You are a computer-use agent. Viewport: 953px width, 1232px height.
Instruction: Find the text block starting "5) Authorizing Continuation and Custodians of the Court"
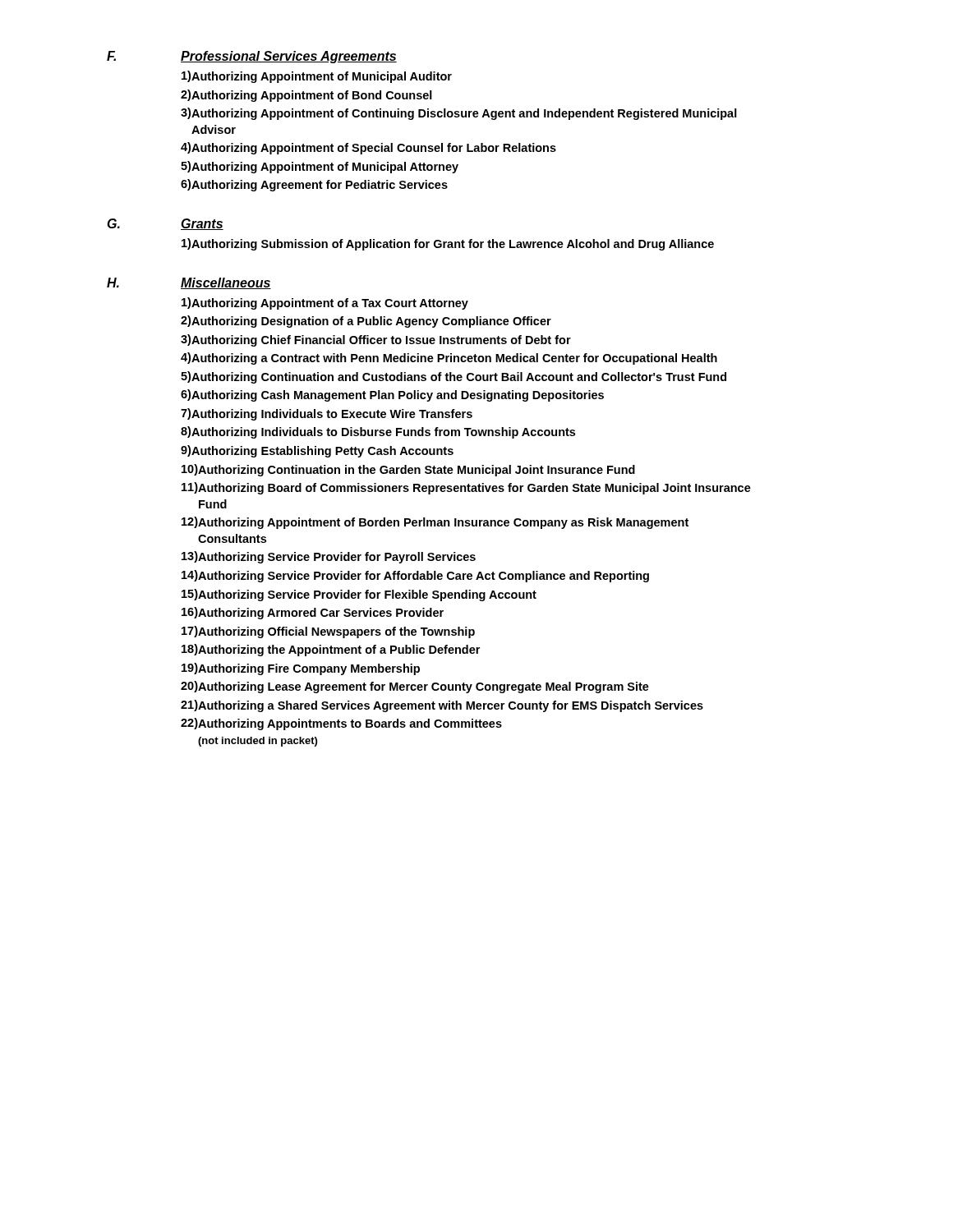point(417,377)
